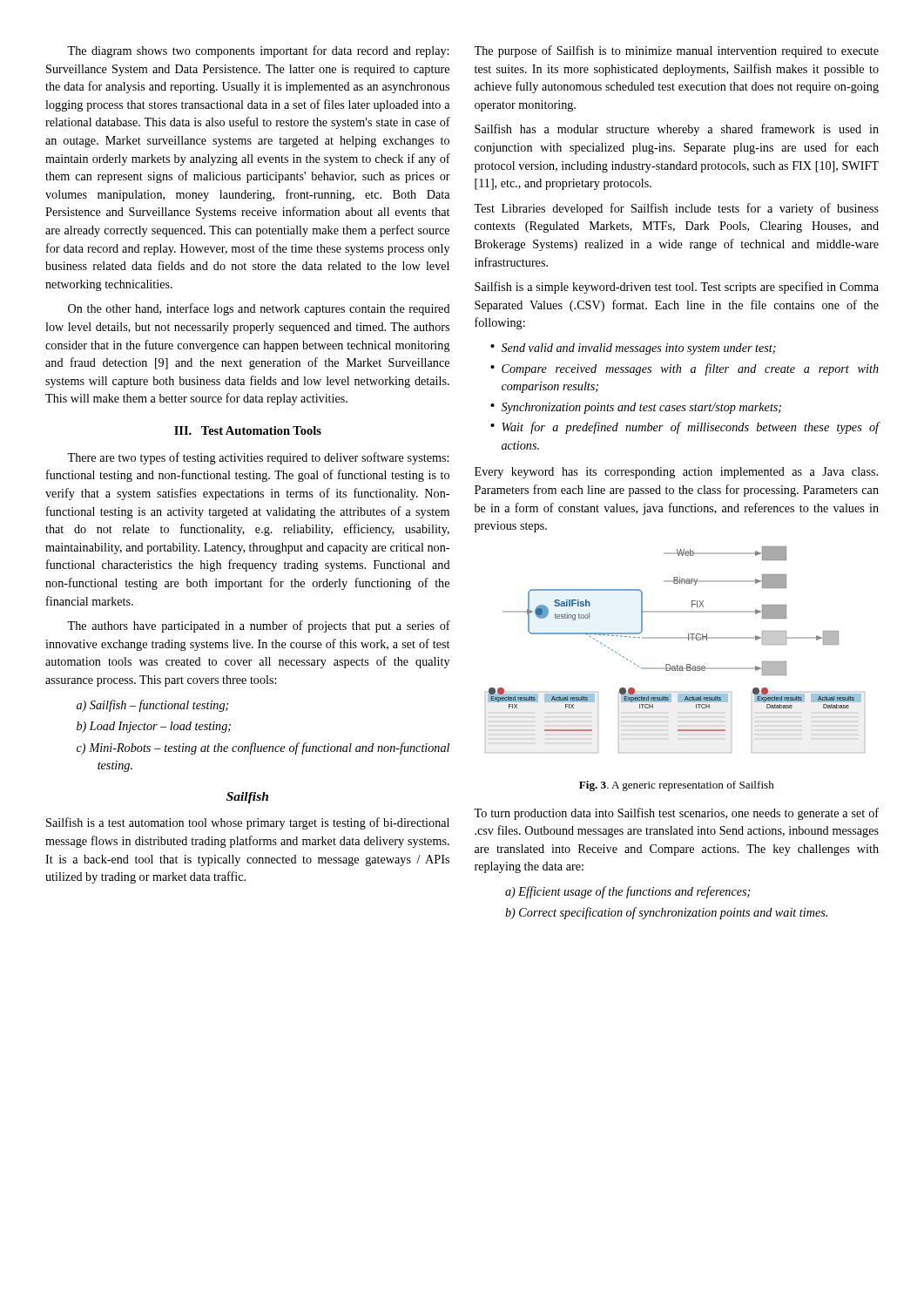Image resolution: width=924 pixels, height=1307 pixels.
Task: Find the schematic
Action: point(676,658)
